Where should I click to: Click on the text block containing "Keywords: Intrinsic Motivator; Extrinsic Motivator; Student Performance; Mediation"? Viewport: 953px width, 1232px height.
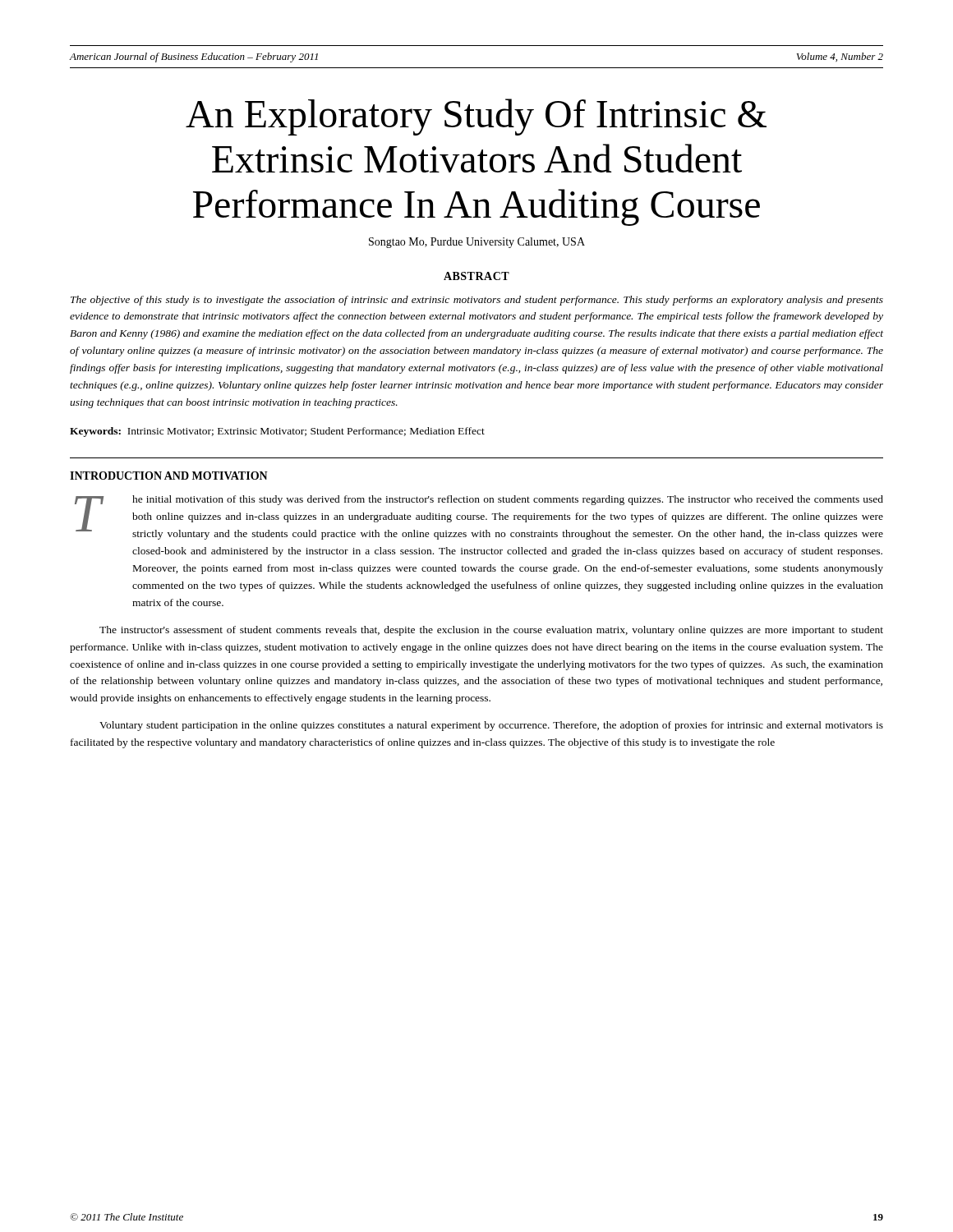(x=277, y=431)
